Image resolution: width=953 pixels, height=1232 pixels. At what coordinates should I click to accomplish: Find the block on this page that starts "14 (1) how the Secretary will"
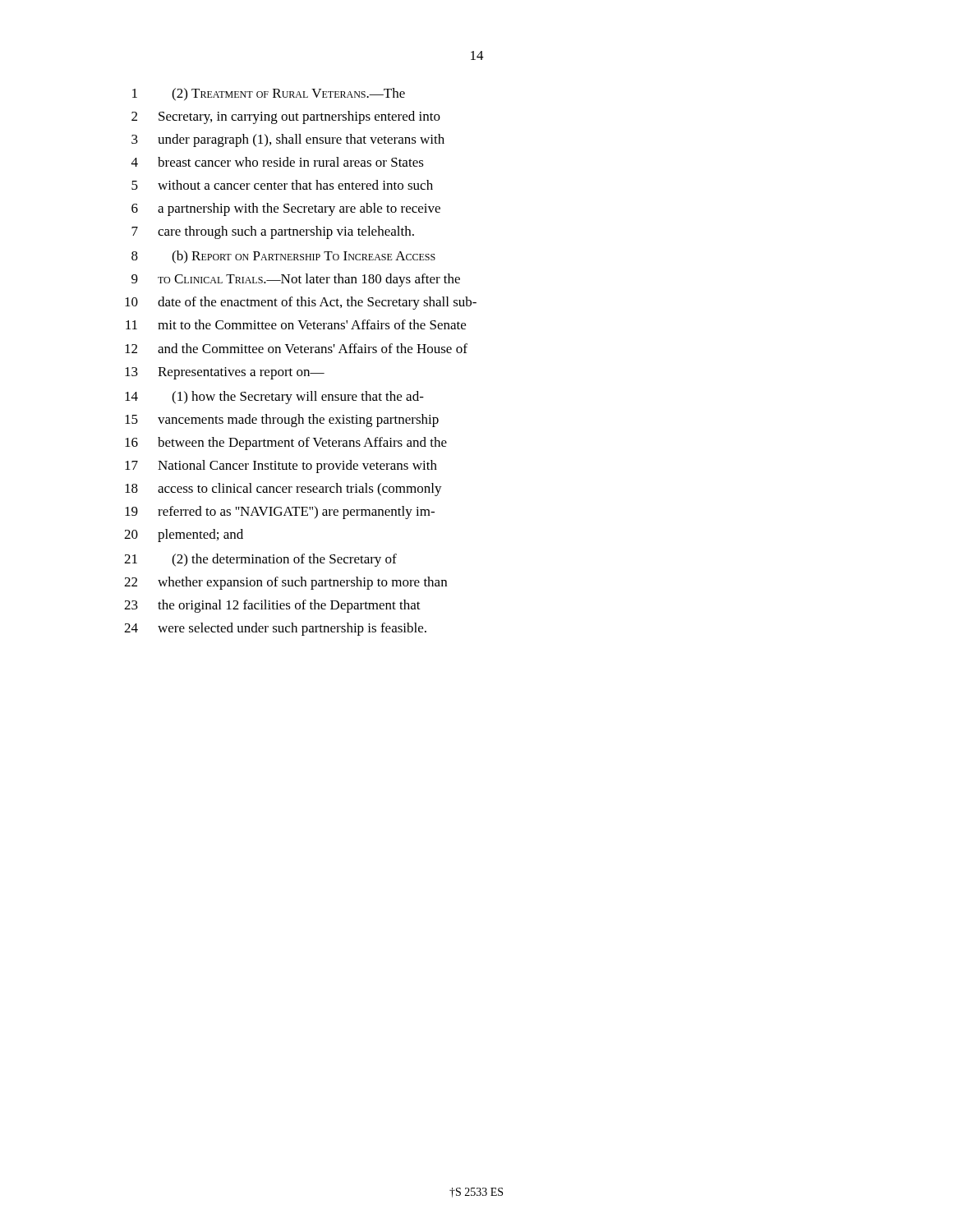(x=274, y=398)
